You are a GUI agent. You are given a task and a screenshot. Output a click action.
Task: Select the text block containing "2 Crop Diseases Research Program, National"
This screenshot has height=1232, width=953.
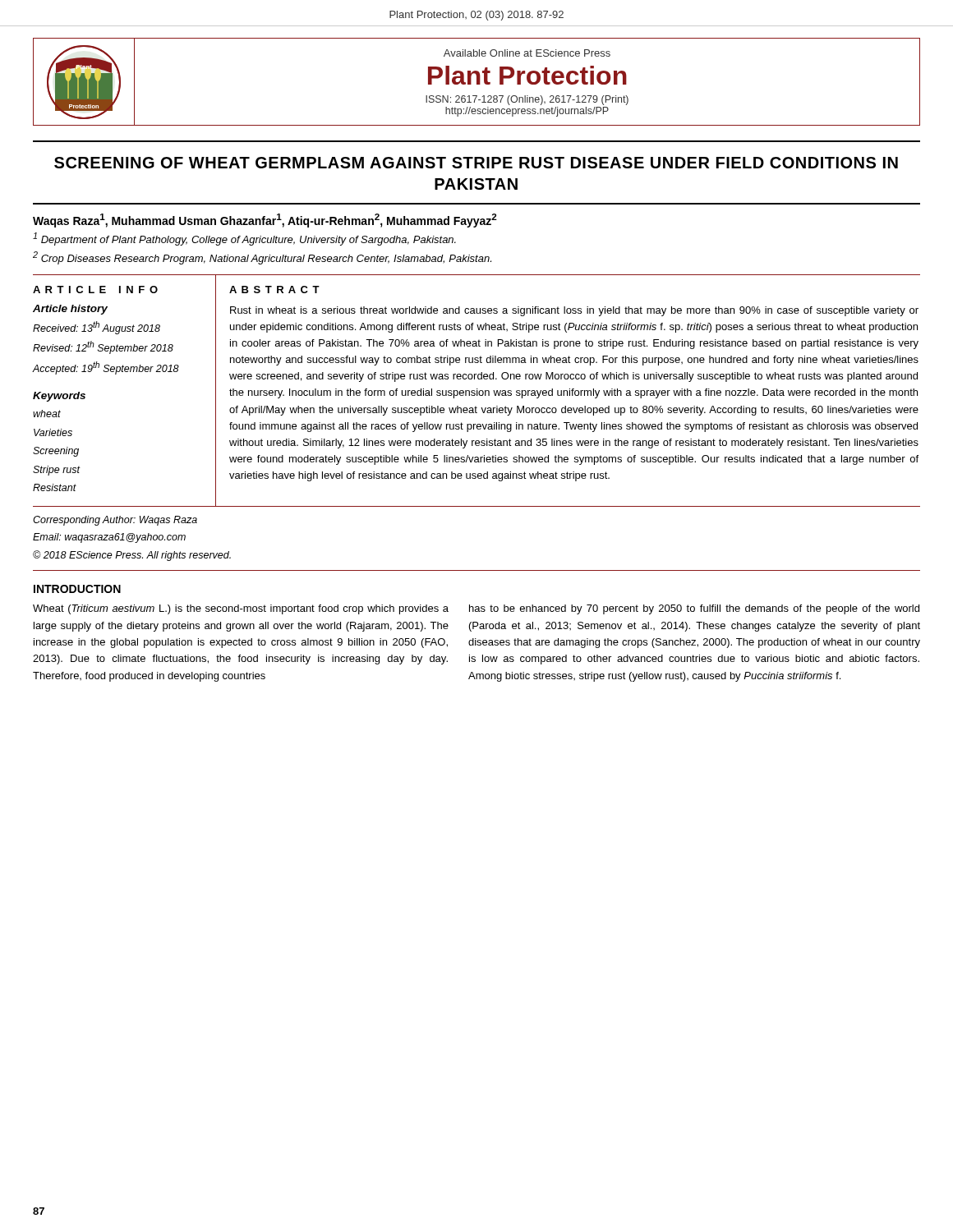263,257
